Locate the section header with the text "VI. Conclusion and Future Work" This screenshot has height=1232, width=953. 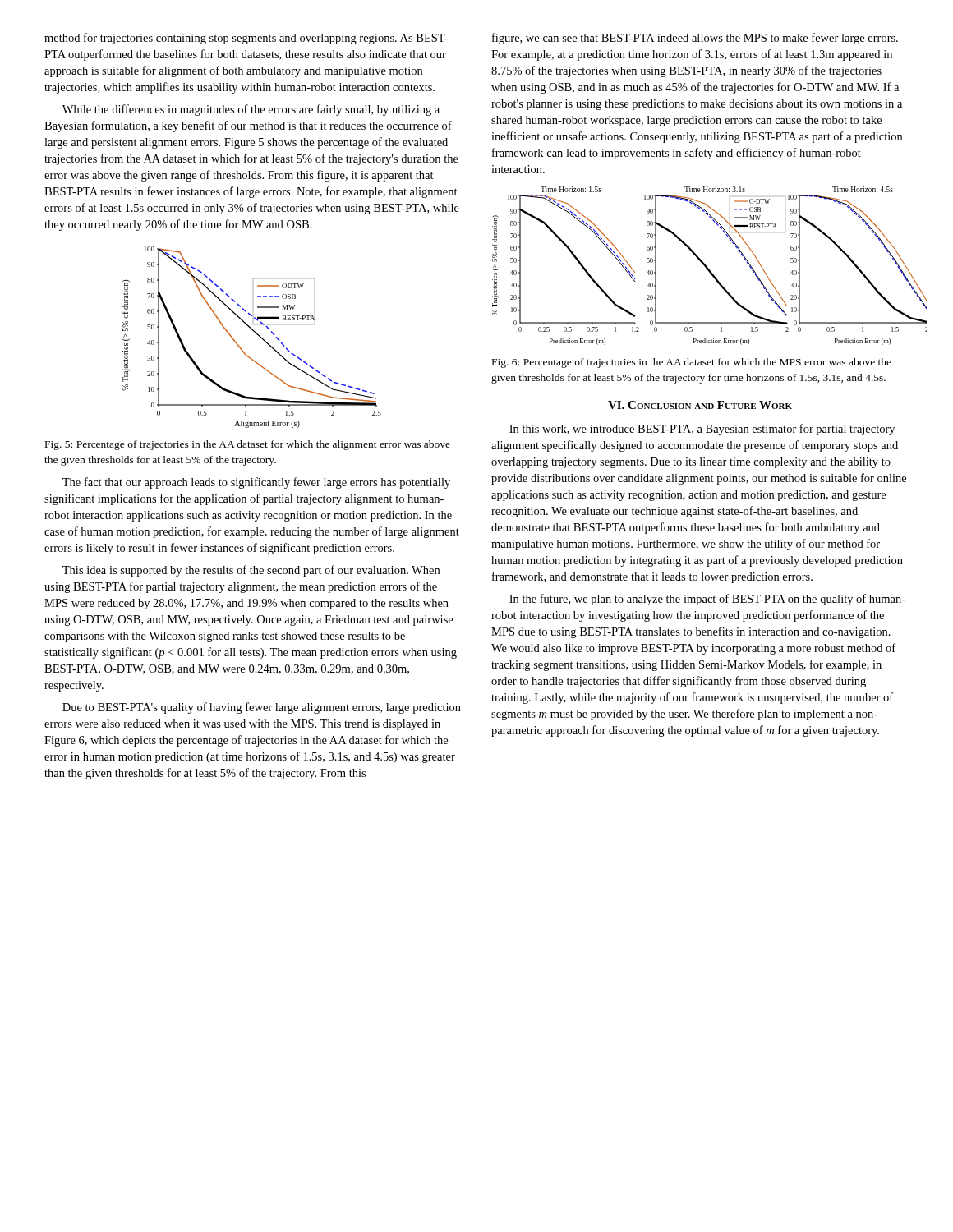pos(700,405)
